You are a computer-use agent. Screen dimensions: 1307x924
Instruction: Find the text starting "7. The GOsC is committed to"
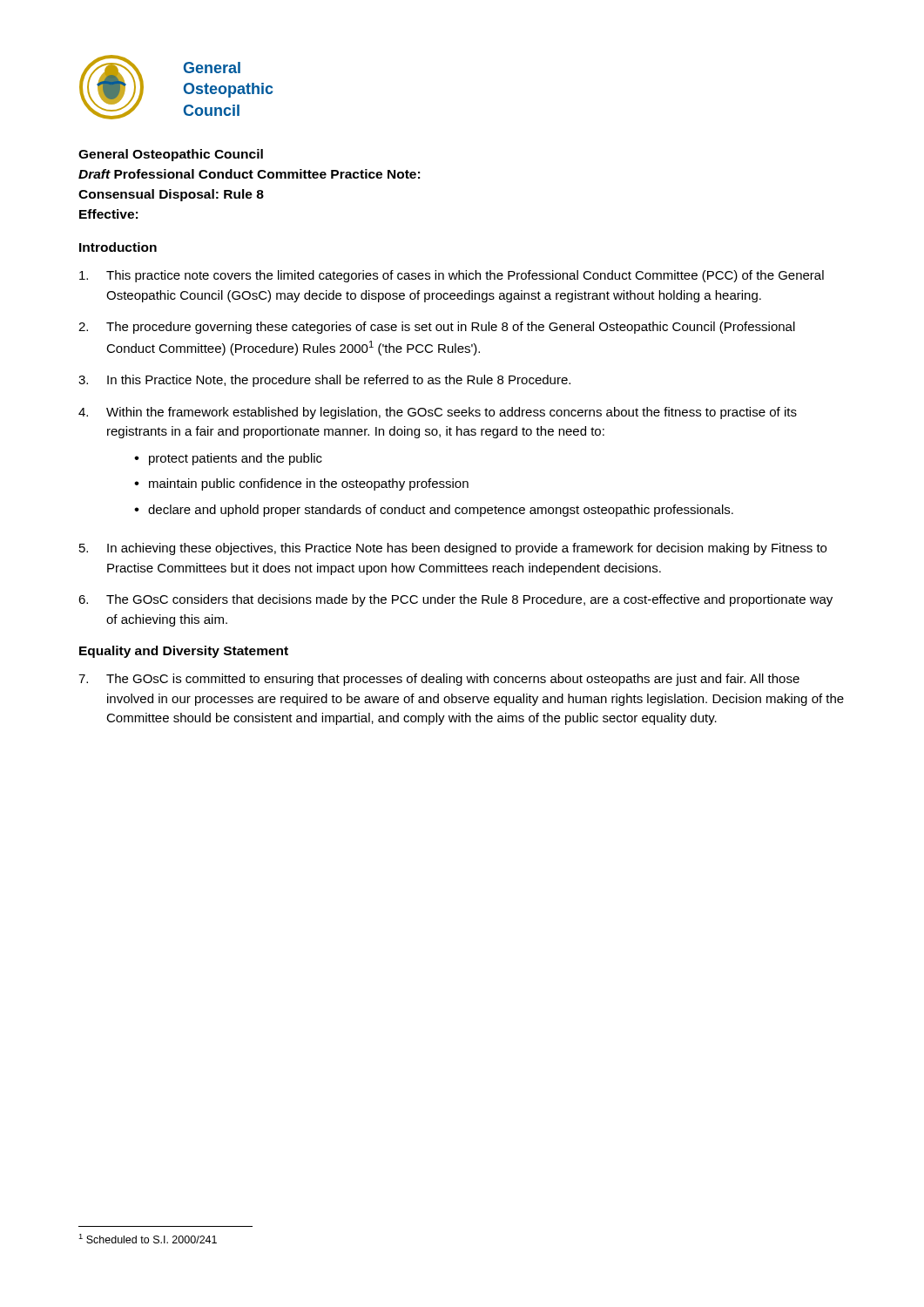point(462,699)
